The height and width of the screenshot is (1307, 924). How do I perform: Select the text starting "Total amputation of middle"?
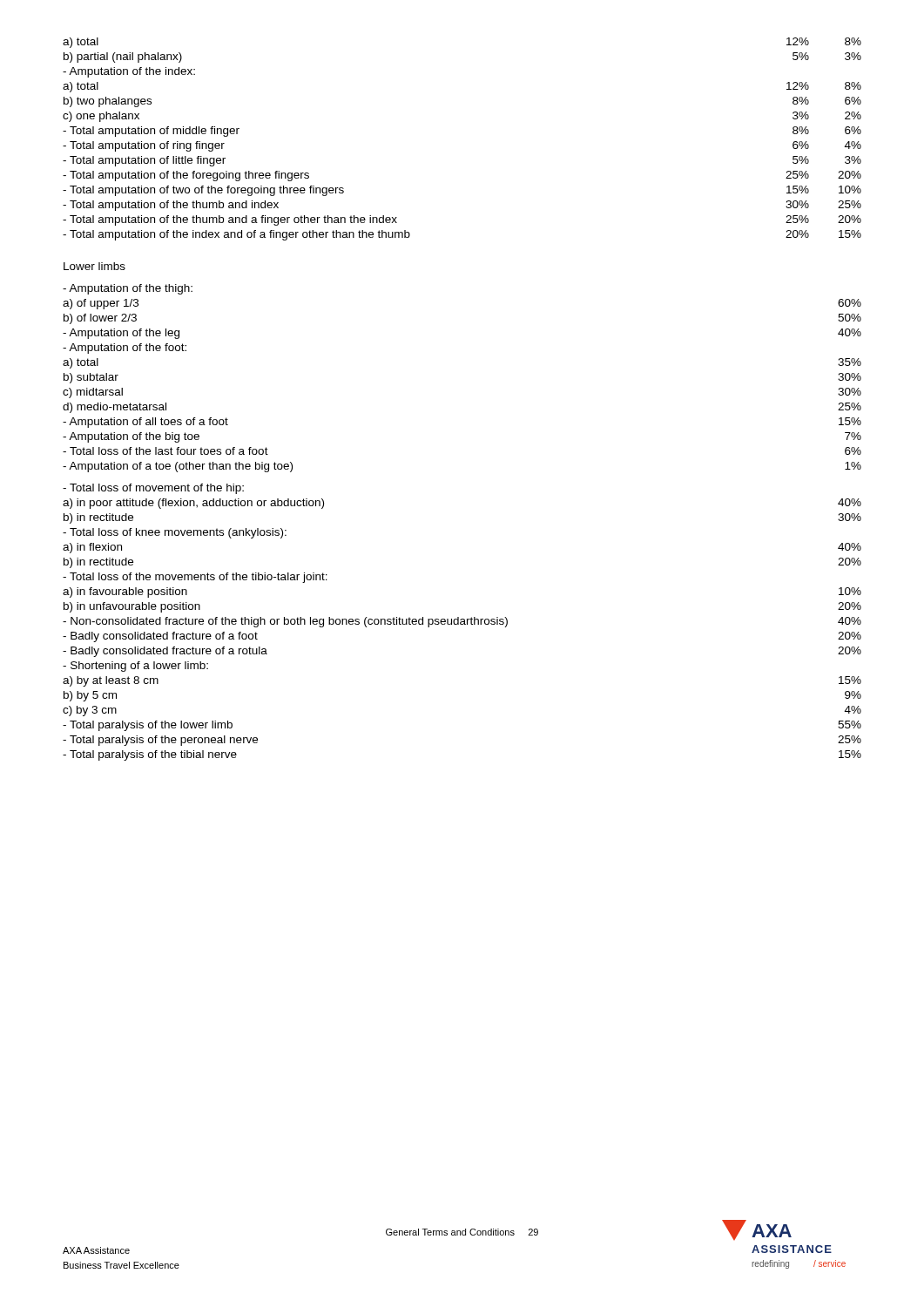pos(151,131)
